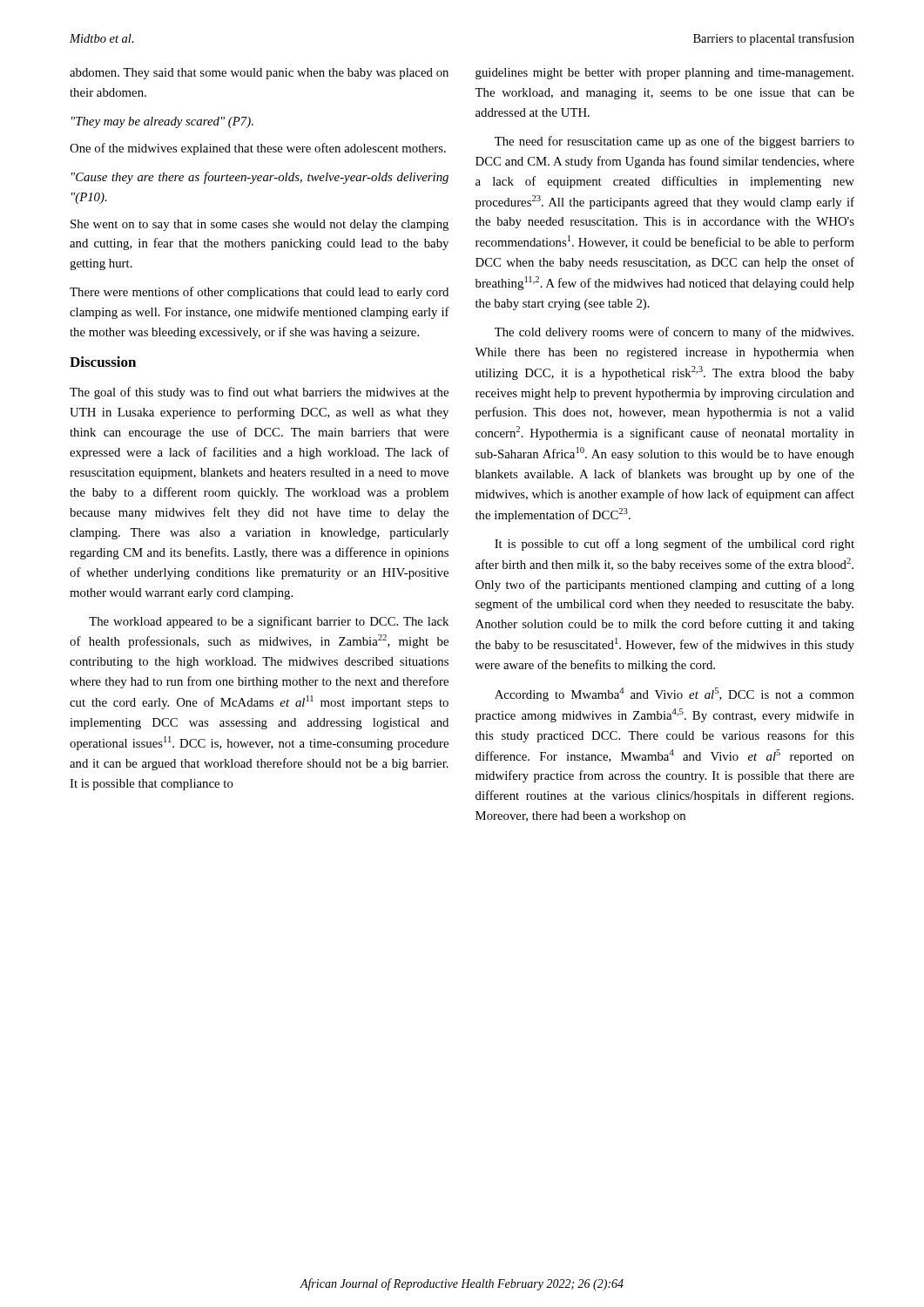Viewport: 924px width, 1307px height.
Task: Locate the text block starting "She went on to say that in"
Action: pyautogui.click(x=259, y=278)
